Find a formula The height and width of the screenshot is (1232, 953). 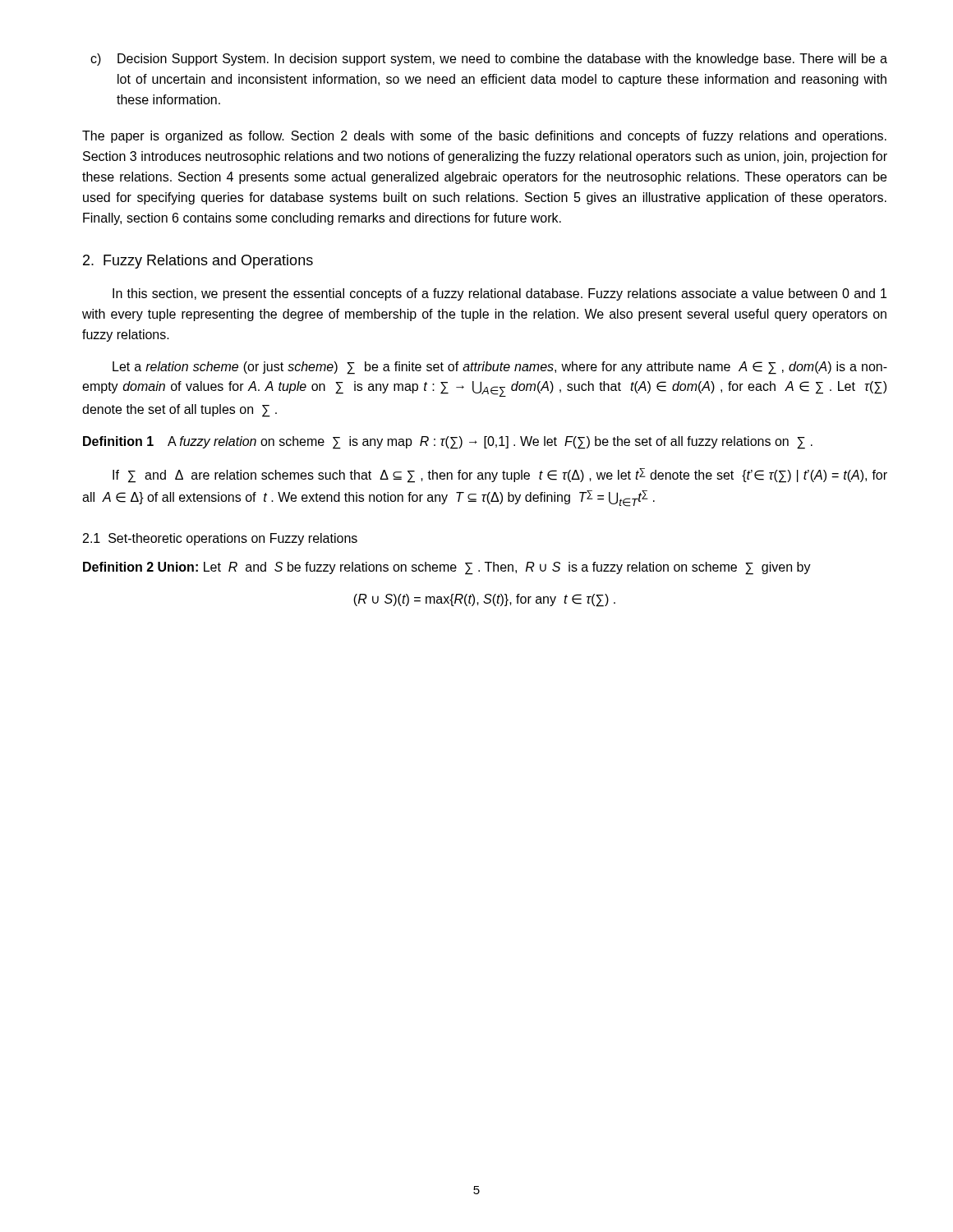[x=485, y=599]
